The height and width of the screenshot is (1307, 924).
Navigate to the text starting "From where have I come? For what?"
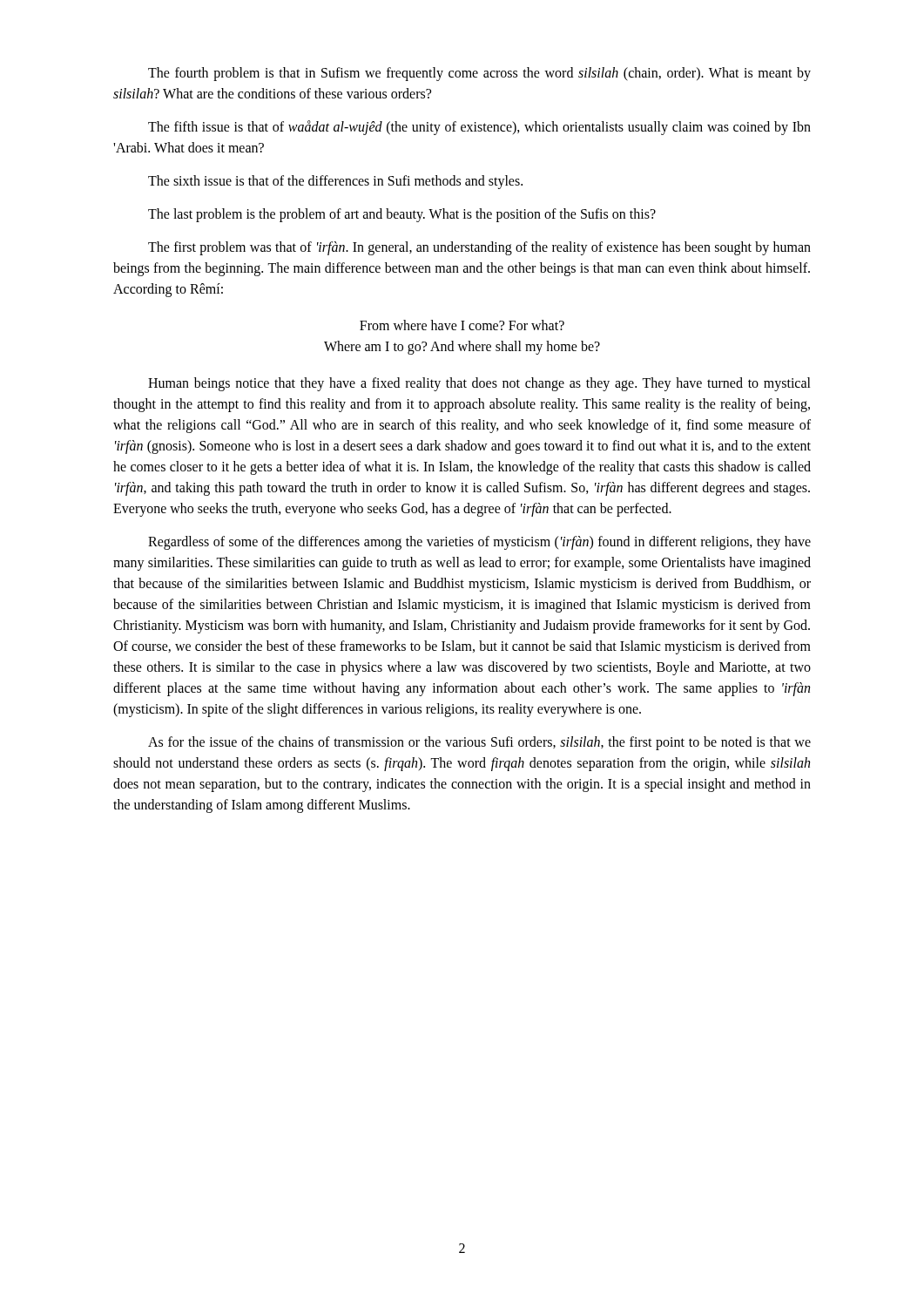462,336
